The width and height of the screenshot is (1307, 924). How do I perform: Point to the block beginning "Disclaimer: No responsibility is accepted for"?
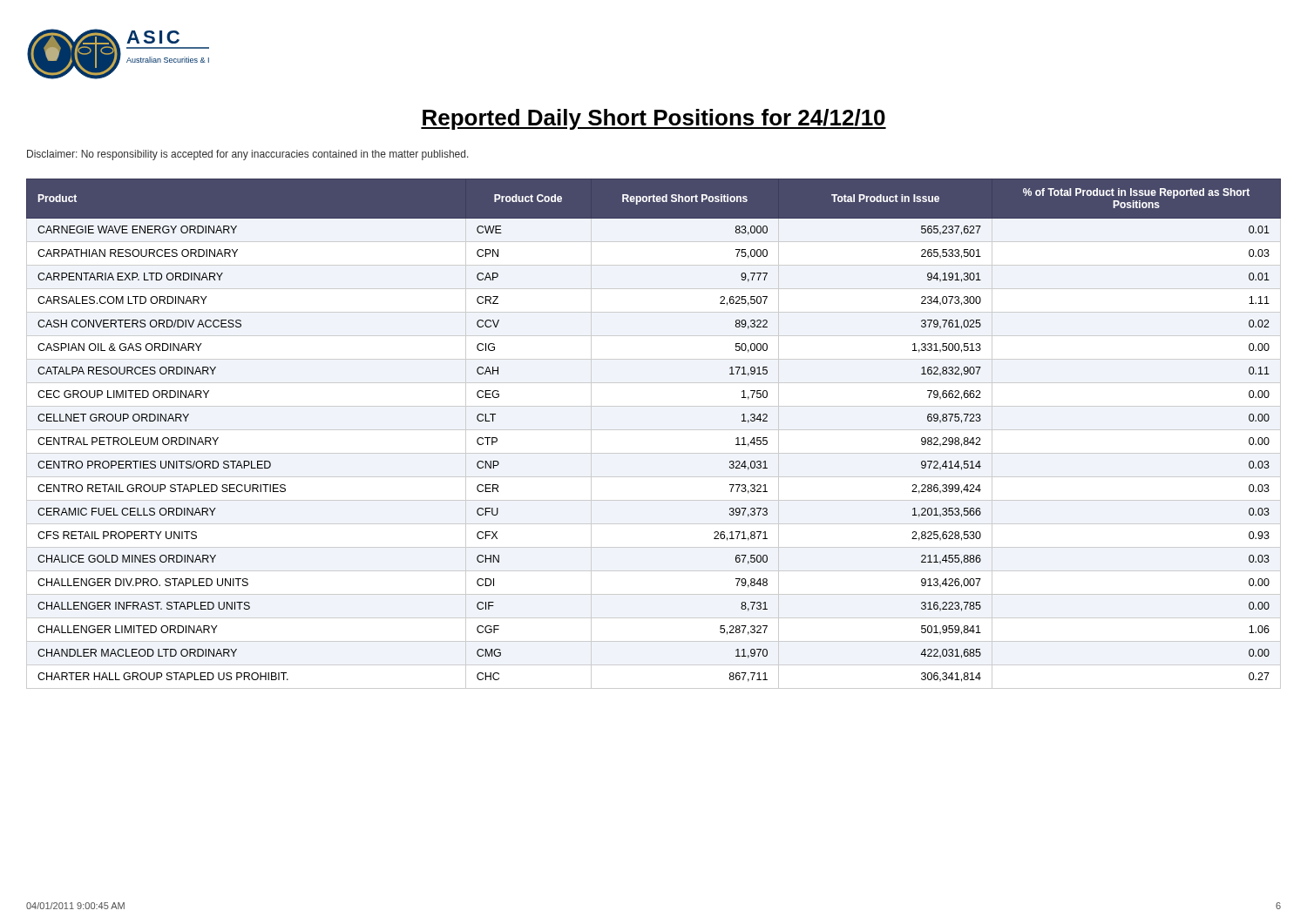pyautogui.click(x=248, y=154)
